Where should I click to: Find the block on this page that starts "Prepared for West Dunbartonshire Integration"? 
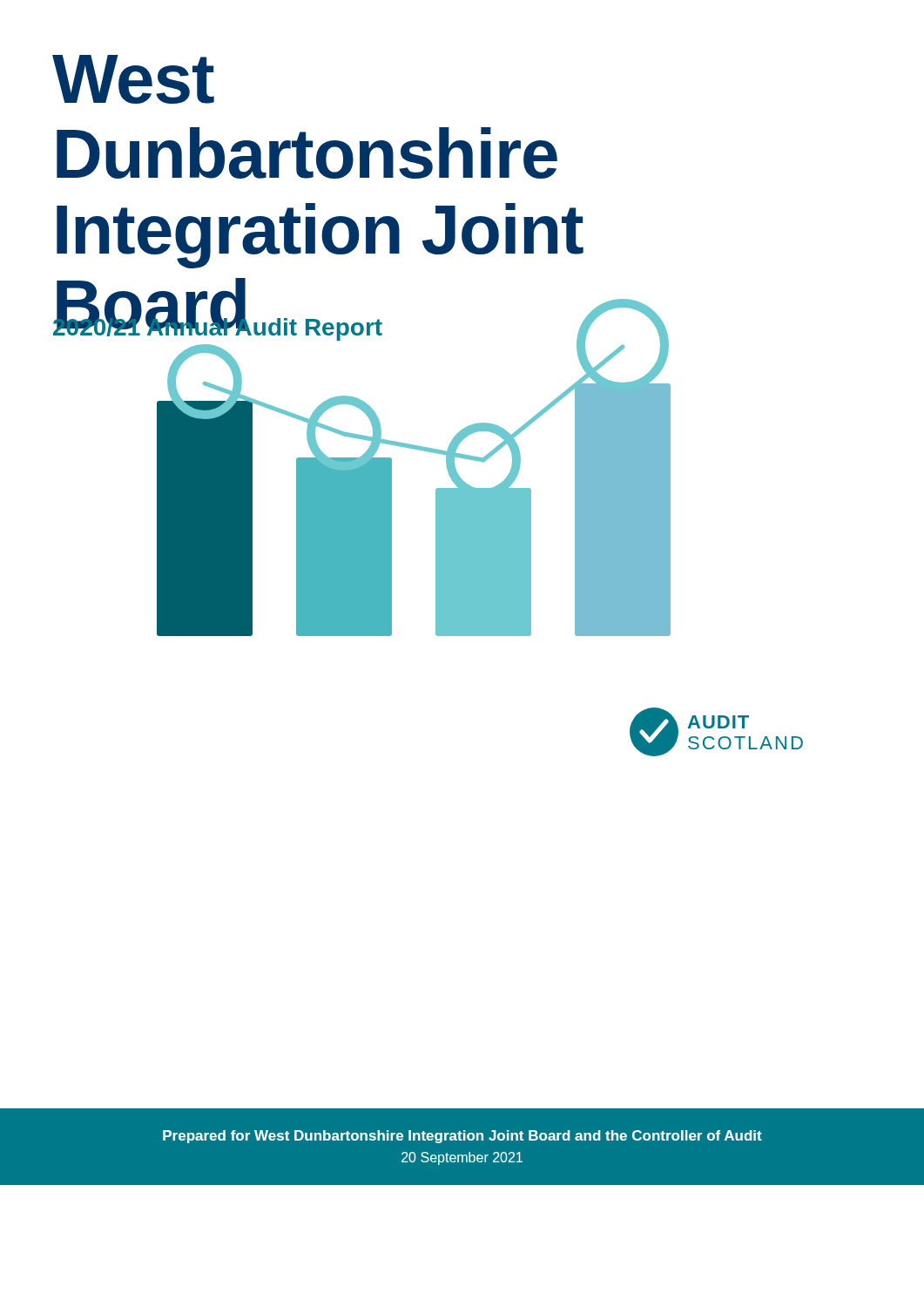tap(462, 1147)
